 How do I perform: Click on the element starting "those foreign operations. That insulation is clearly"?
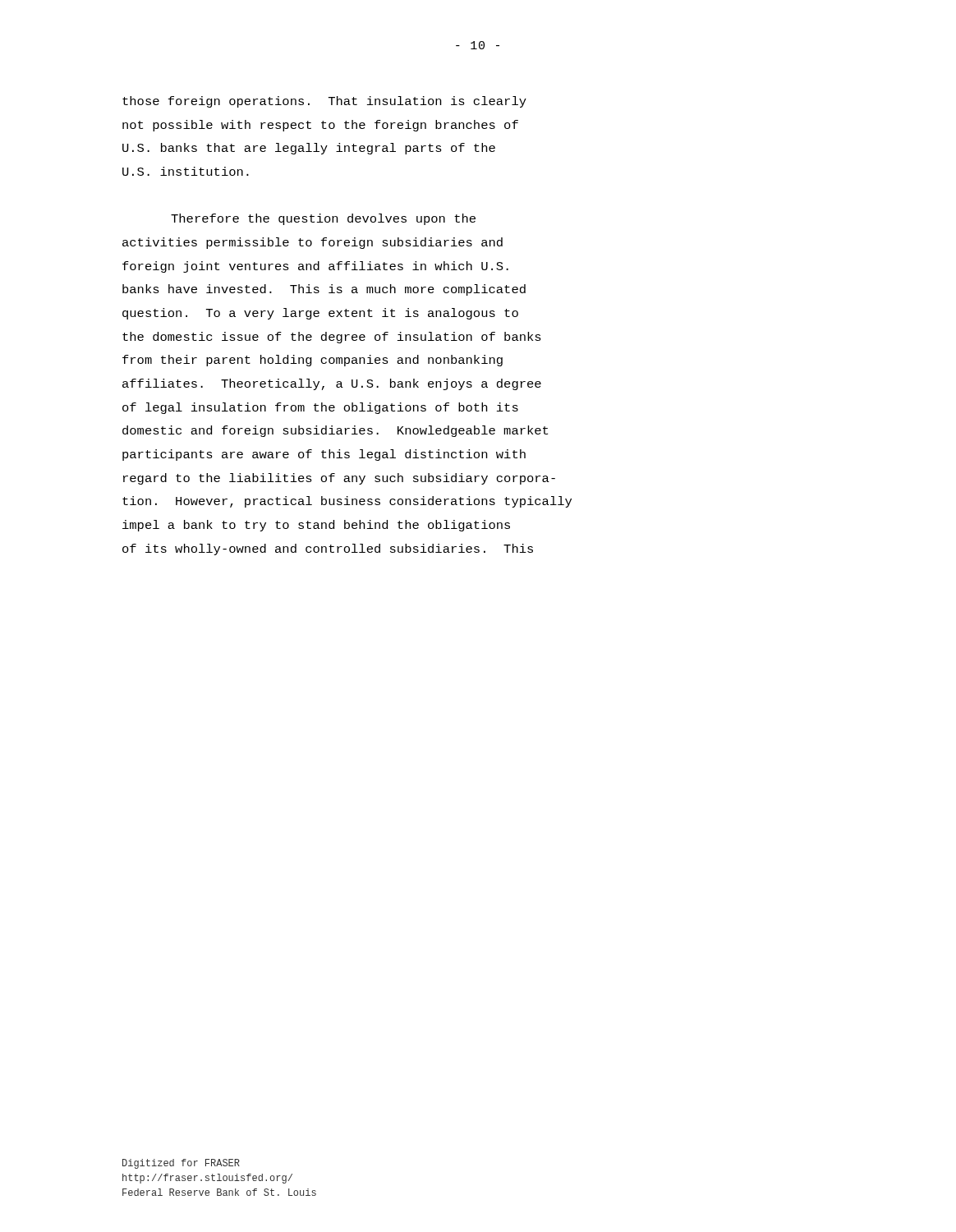click(478, 137)
